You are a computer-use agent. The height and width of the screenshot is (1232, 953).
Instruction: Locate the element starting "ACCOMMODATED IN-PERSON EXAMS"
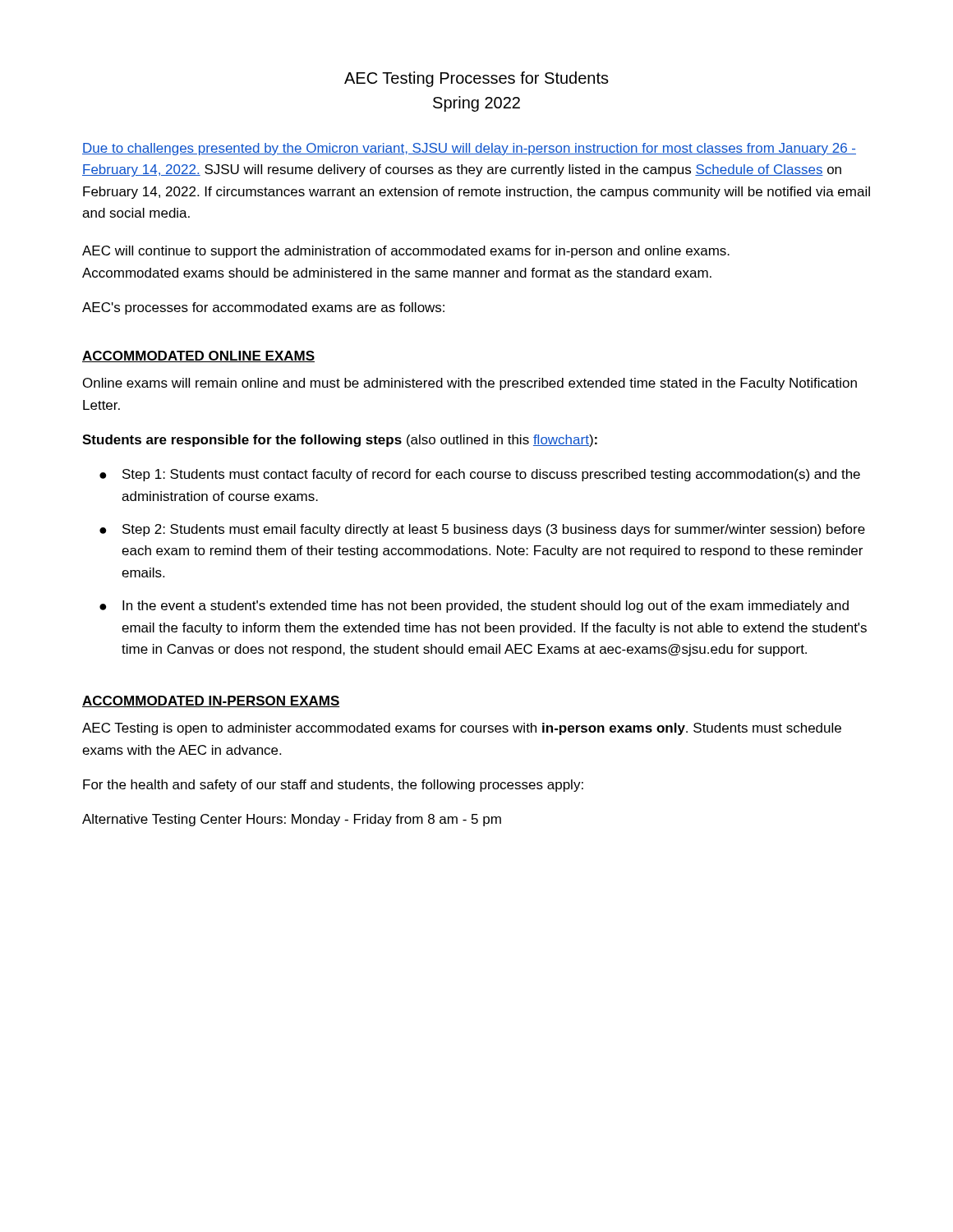coord(211,701)
